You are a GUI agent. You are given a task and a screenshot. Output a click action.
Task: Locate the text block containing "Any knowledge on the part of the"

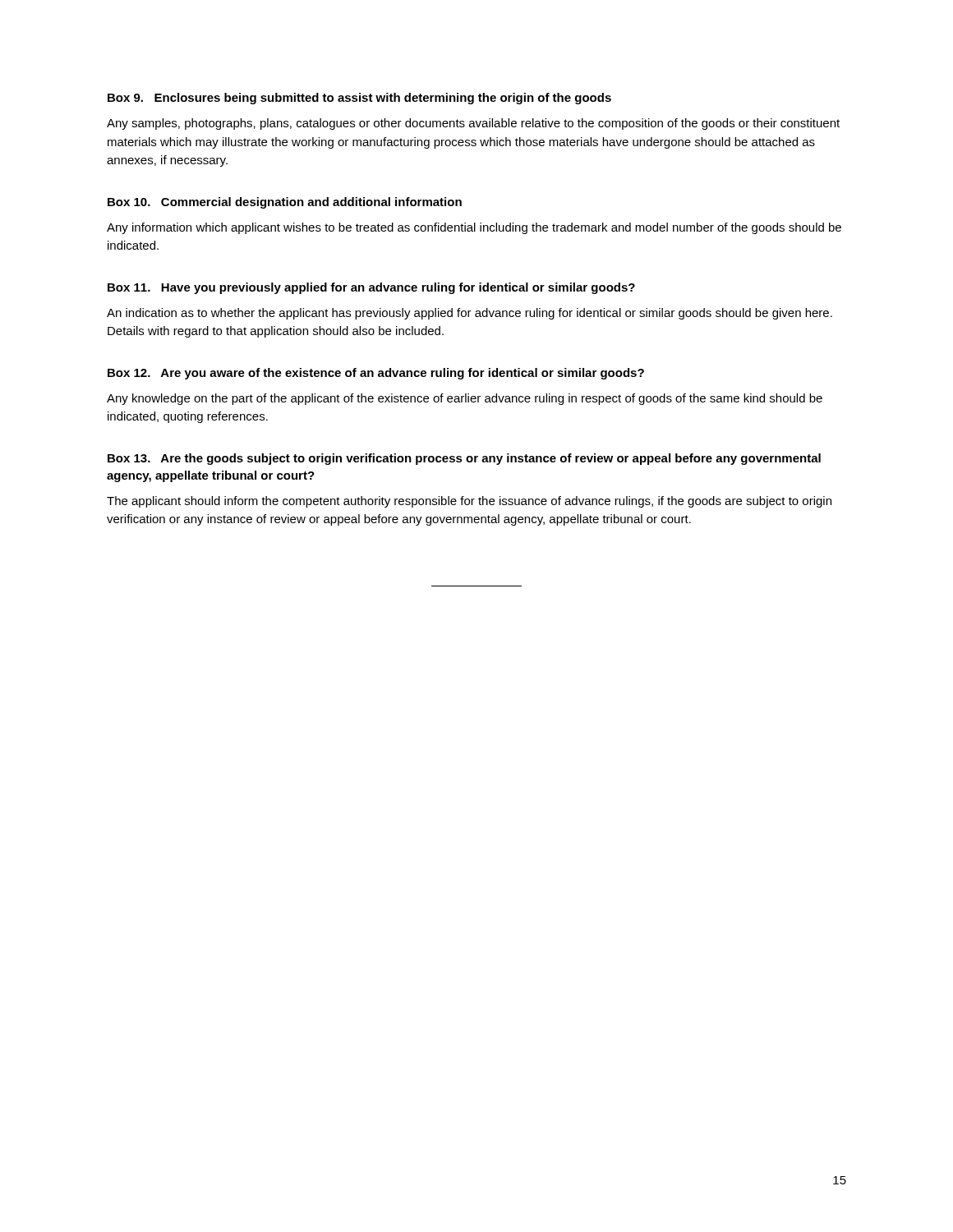click(x=465, y=407)
